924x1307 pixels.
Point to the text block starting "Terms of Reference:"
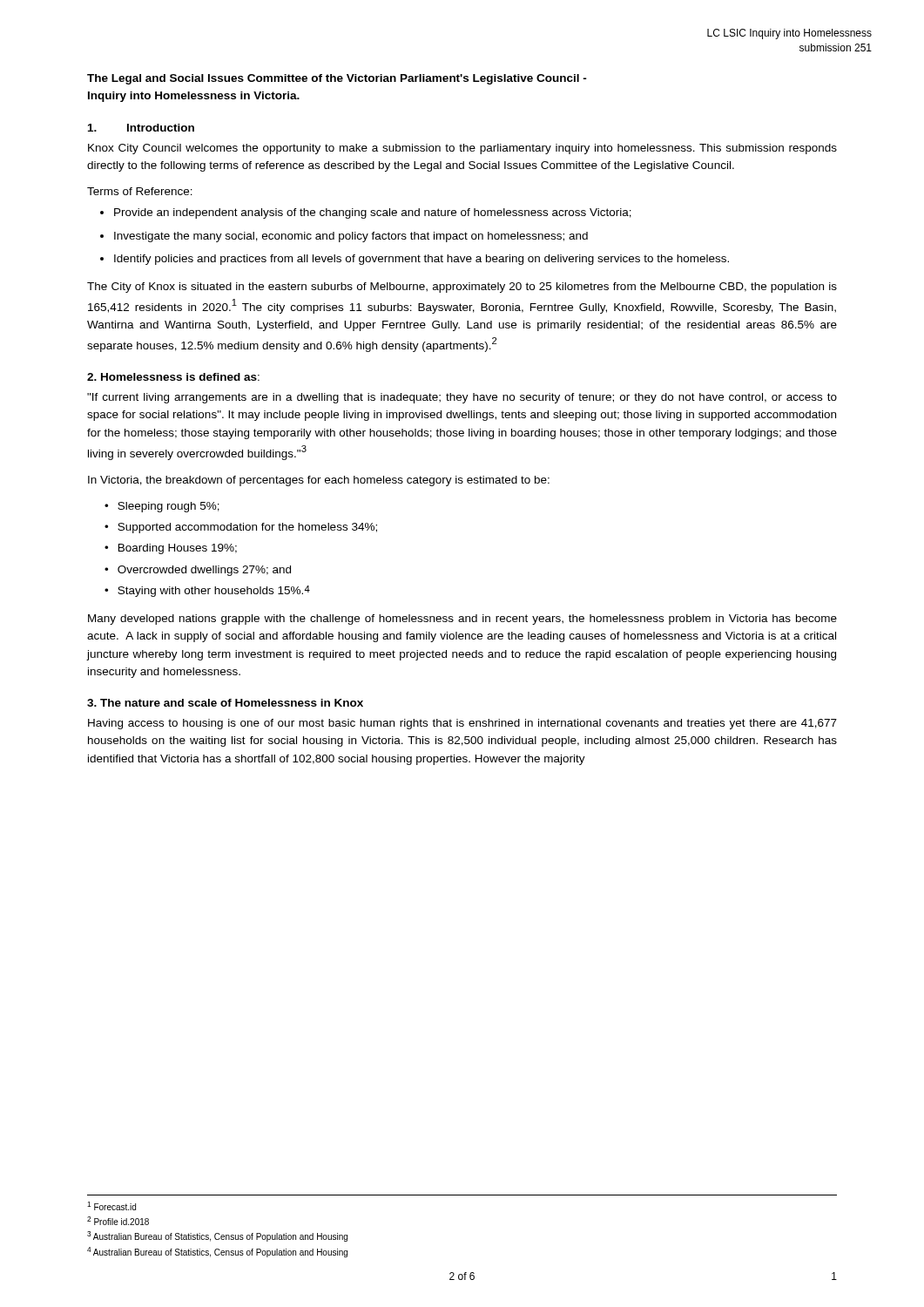pos(140,191)
